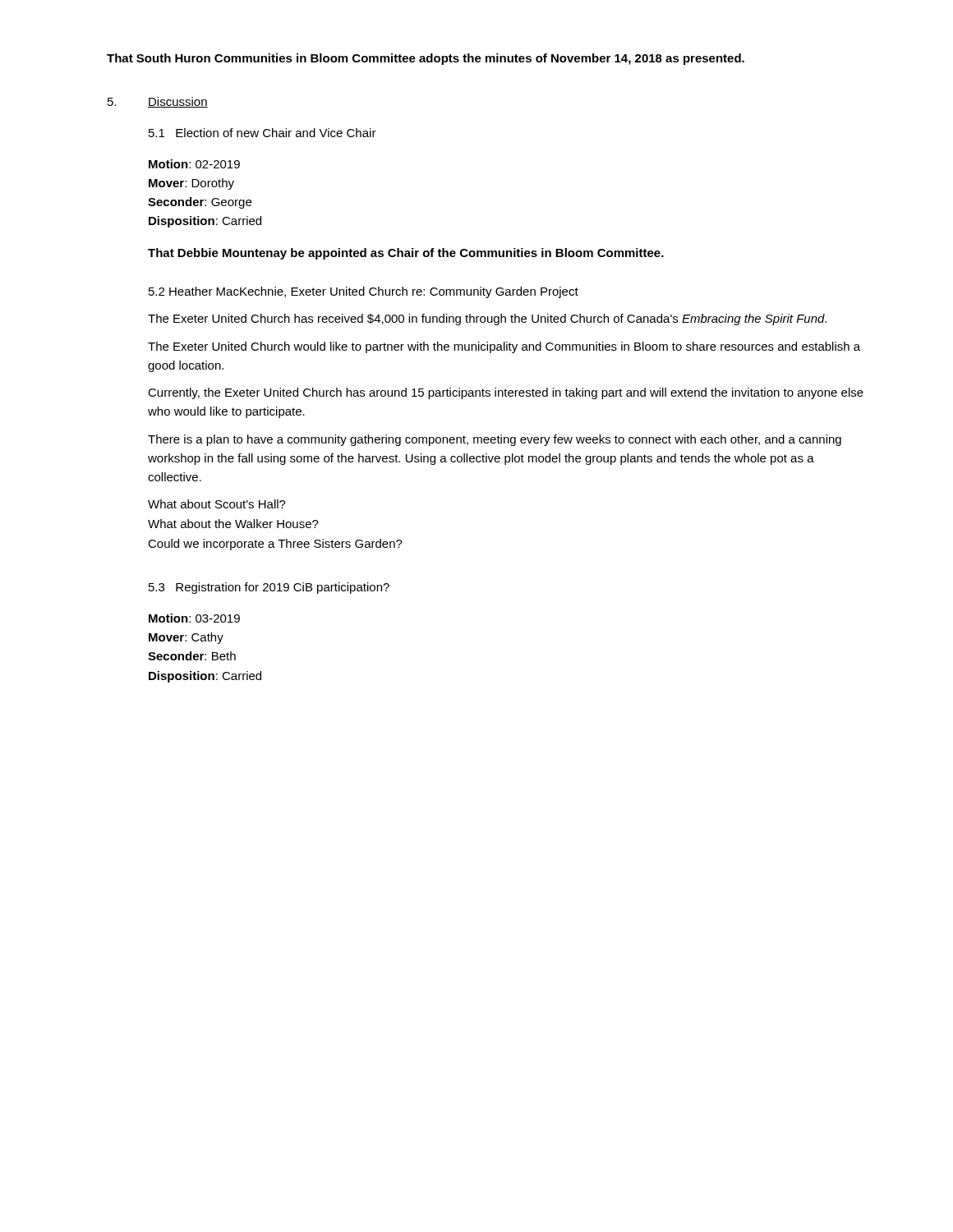953x1232 pixels.
Task: Navigate to the block starting "Currently, the Exeter United Church"
Action: (506, 402)
